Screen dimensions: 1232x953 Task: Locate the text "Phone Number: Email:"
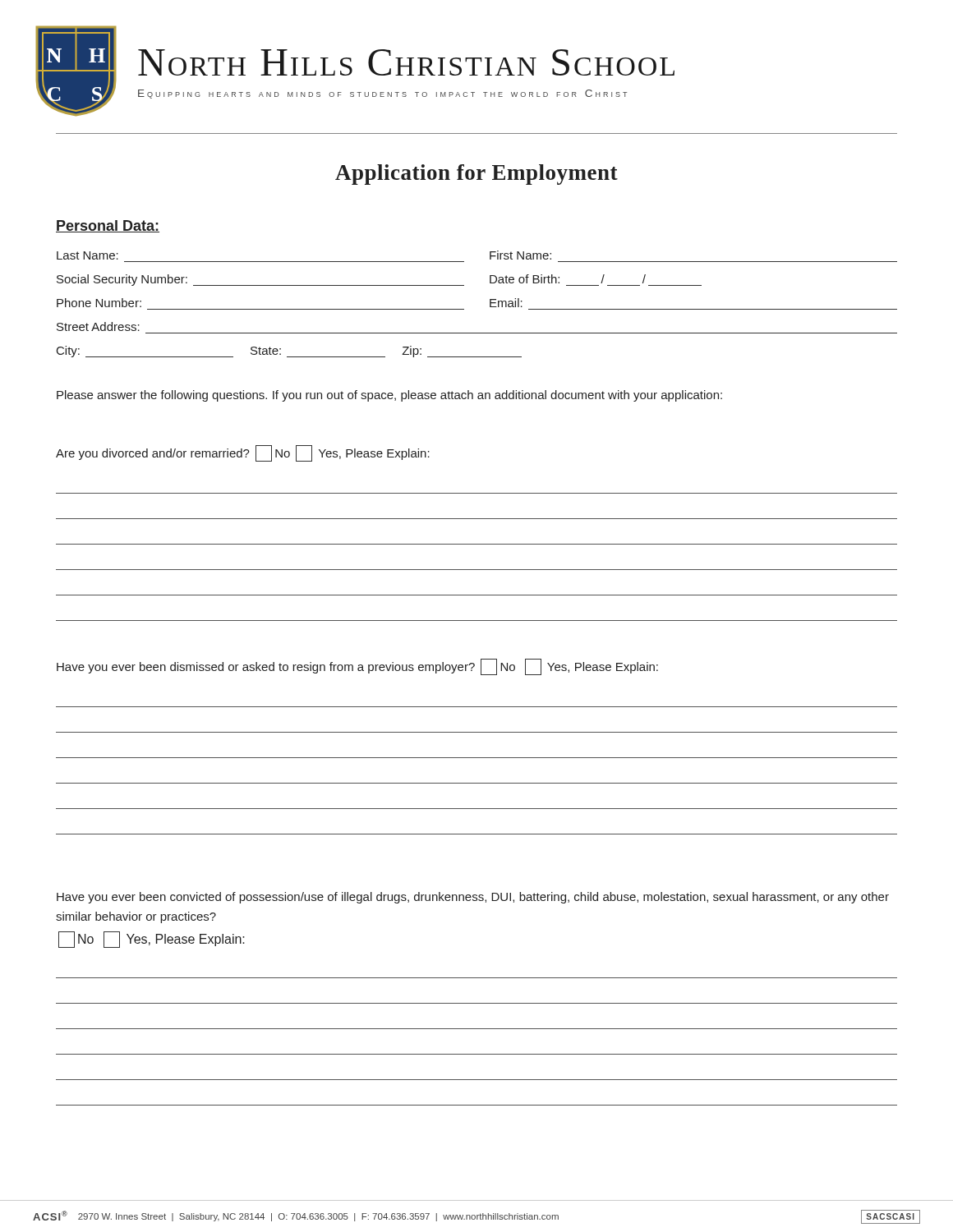coord(99,303)
